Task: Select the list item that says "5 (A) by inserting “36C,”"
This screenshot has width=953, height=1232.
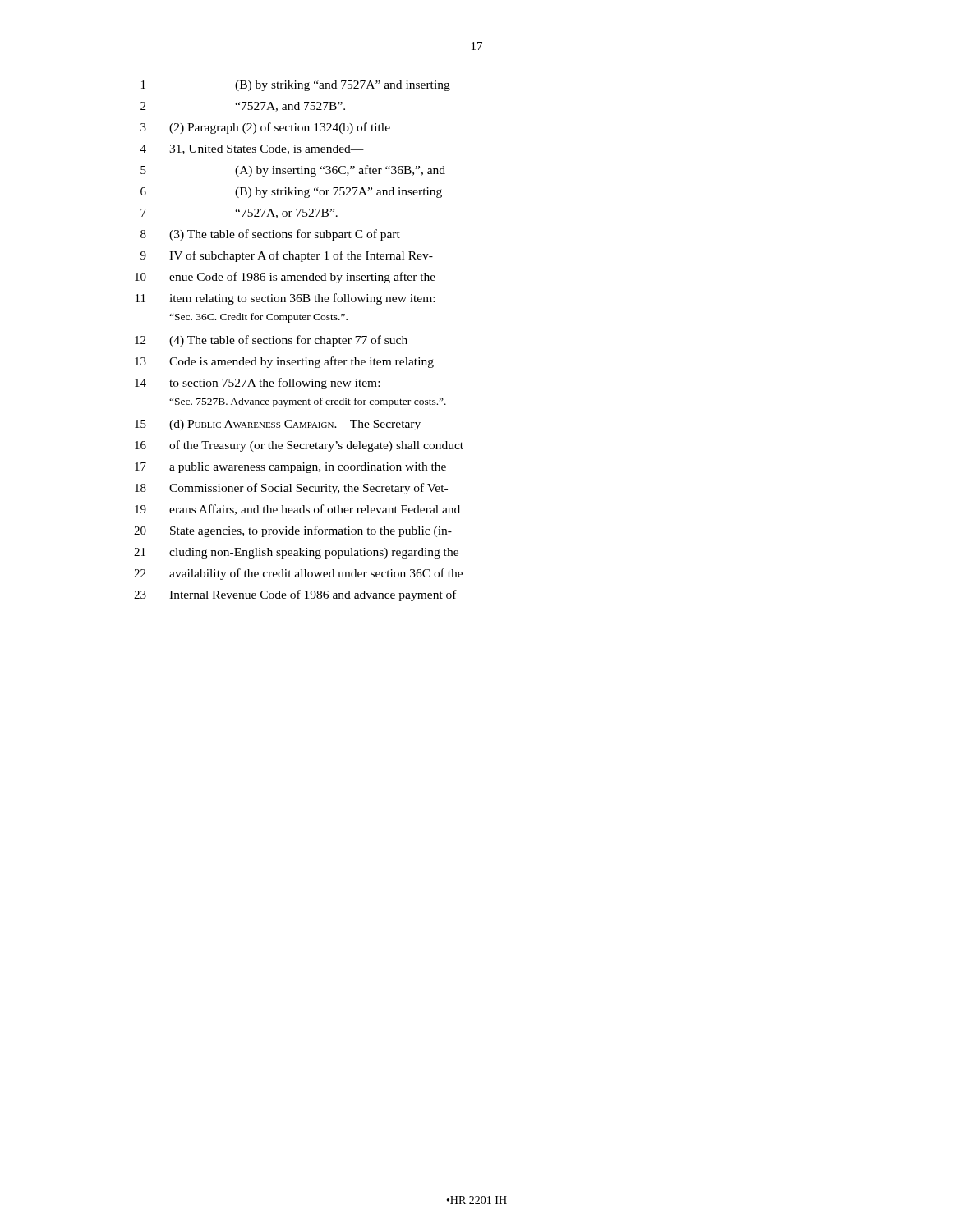Action: click(x=293, y=171)
